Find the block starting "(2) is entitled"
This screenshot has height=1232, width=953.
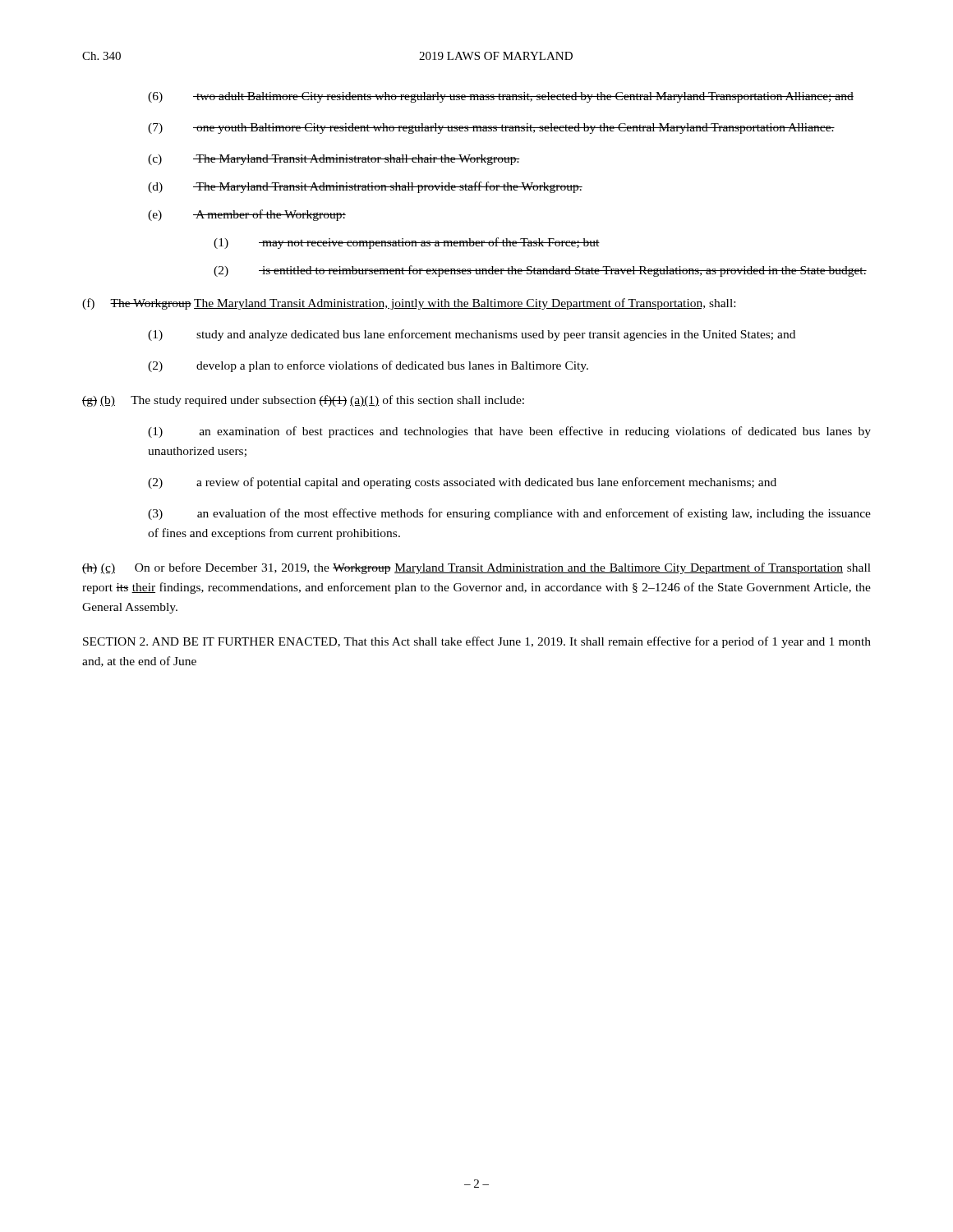pyautogui.click(x=540, y=270)
